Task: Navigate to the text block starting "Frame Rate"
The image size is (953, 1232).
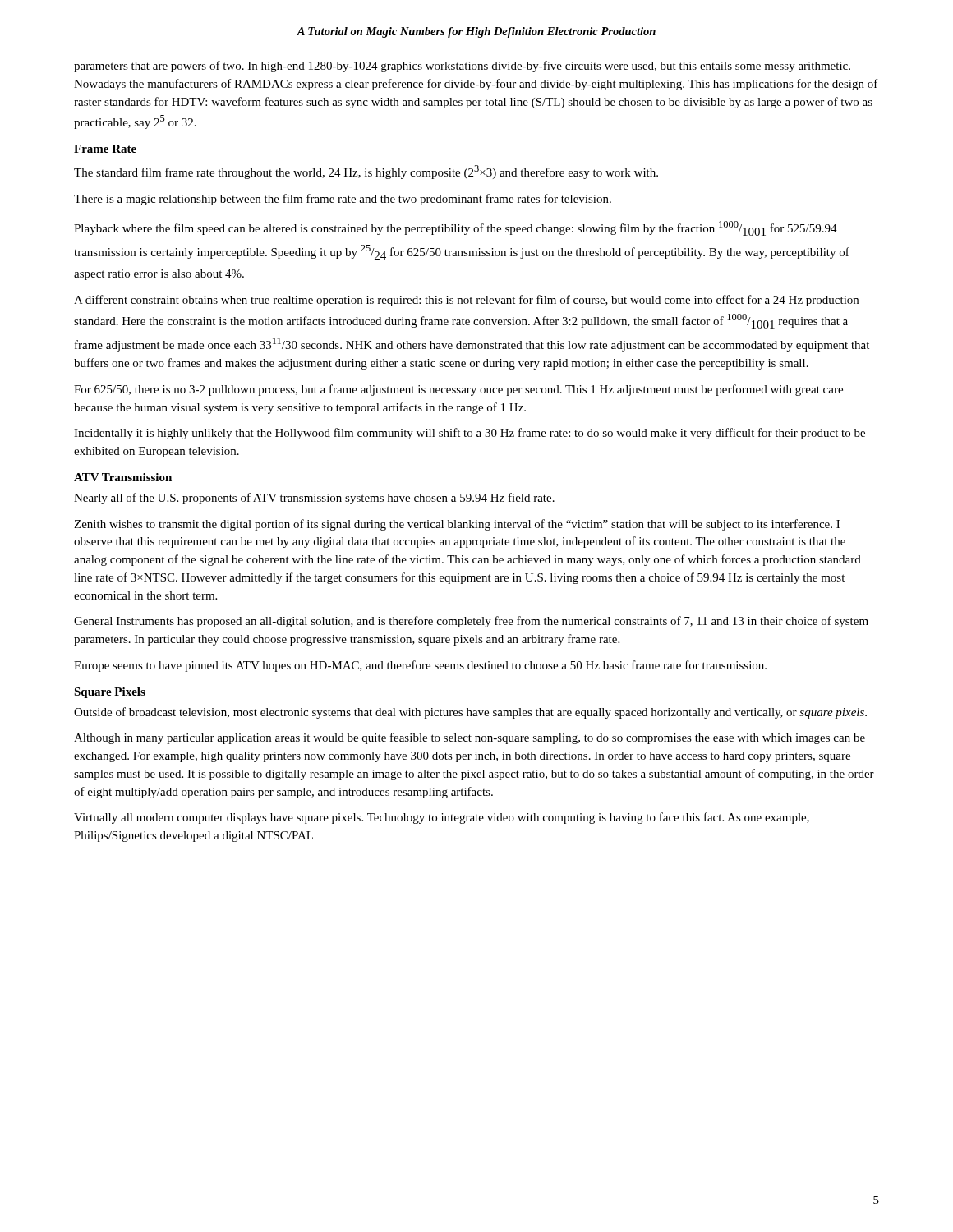Action: [x=105, y=149]
